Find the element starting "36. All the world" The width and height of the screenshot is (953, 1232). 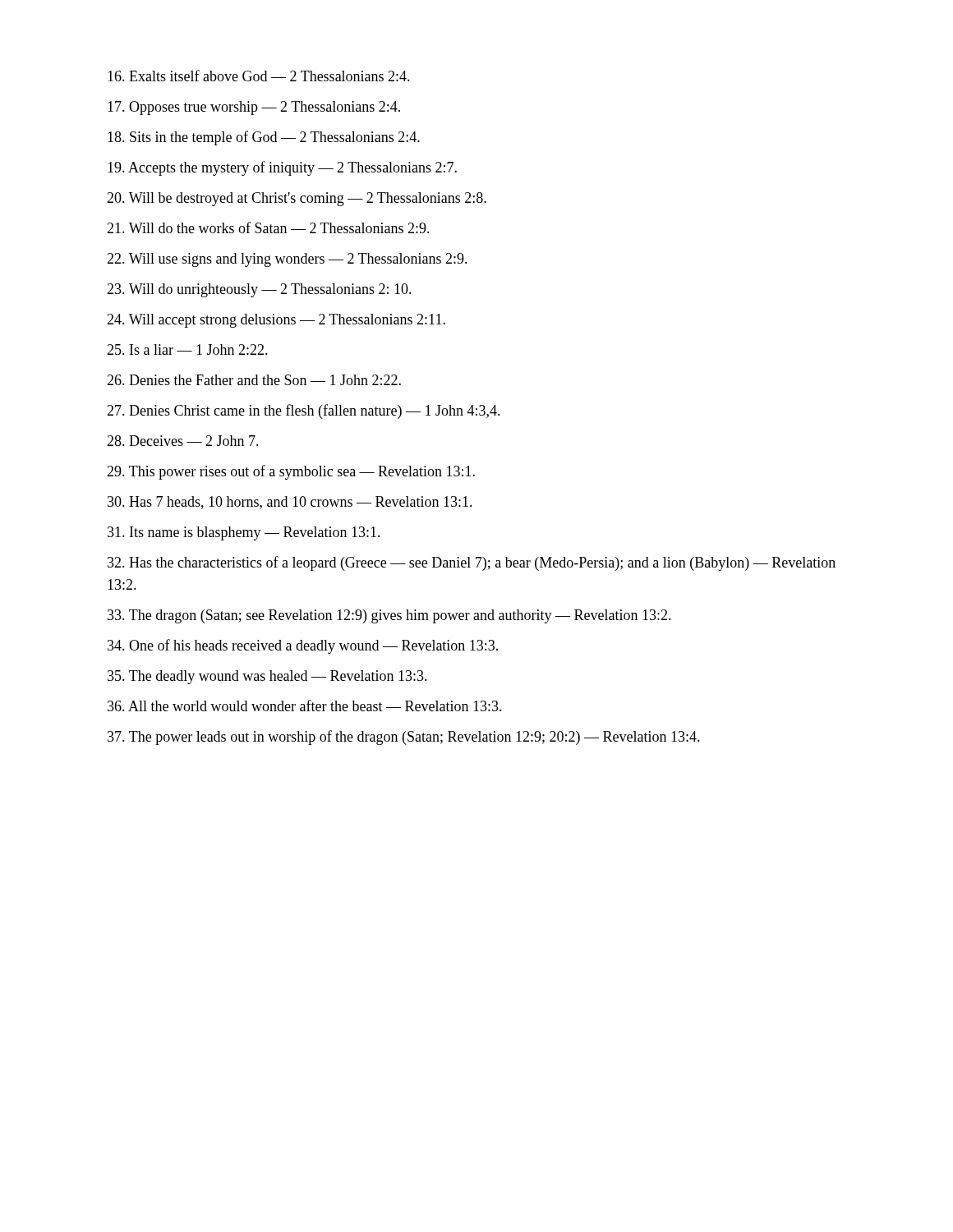point(305,706)
